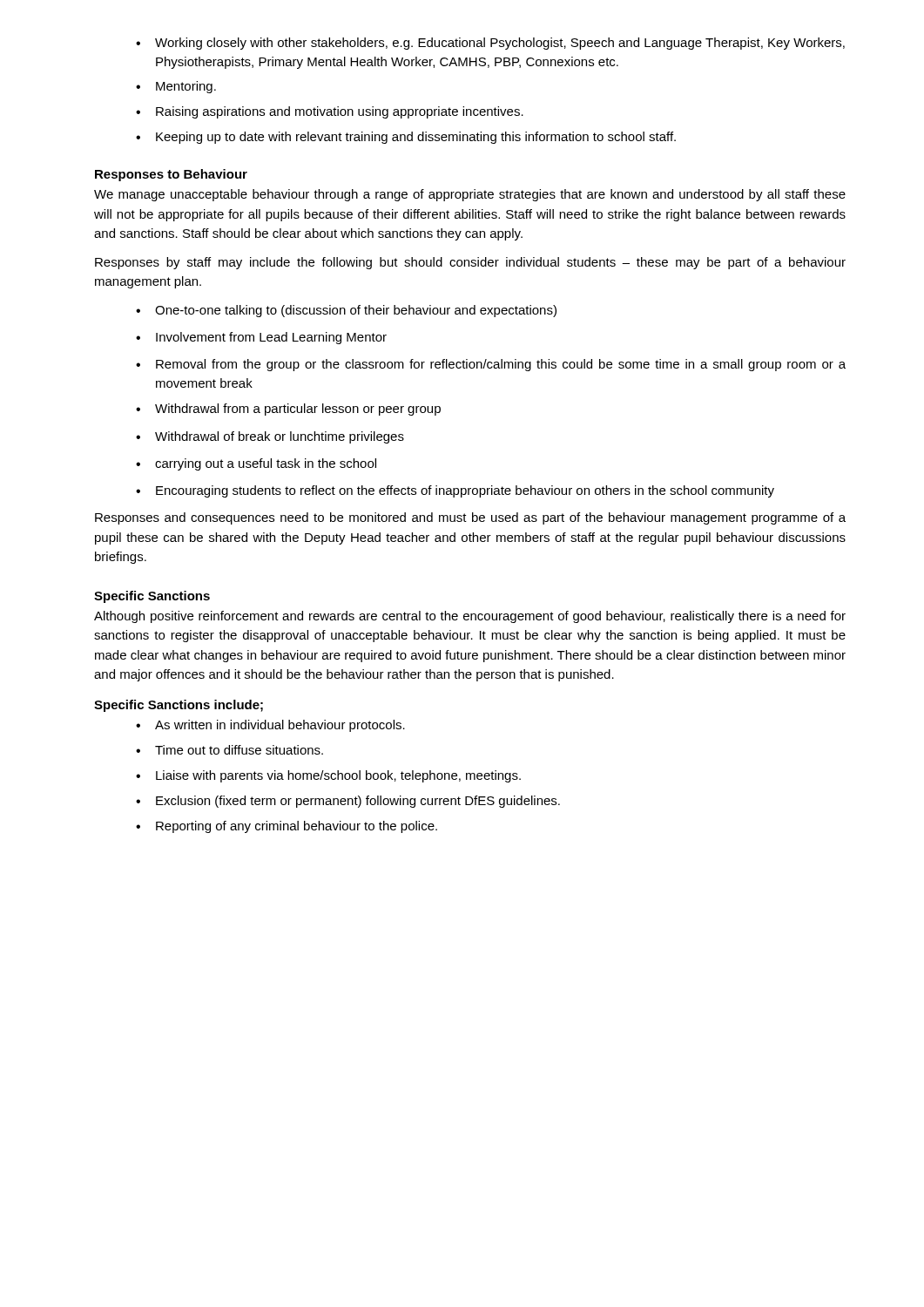Select the section header with the text "Specific Sanctions include;"
The height and width of the screenshot is (1307, 924).
[x=179, y=704]
